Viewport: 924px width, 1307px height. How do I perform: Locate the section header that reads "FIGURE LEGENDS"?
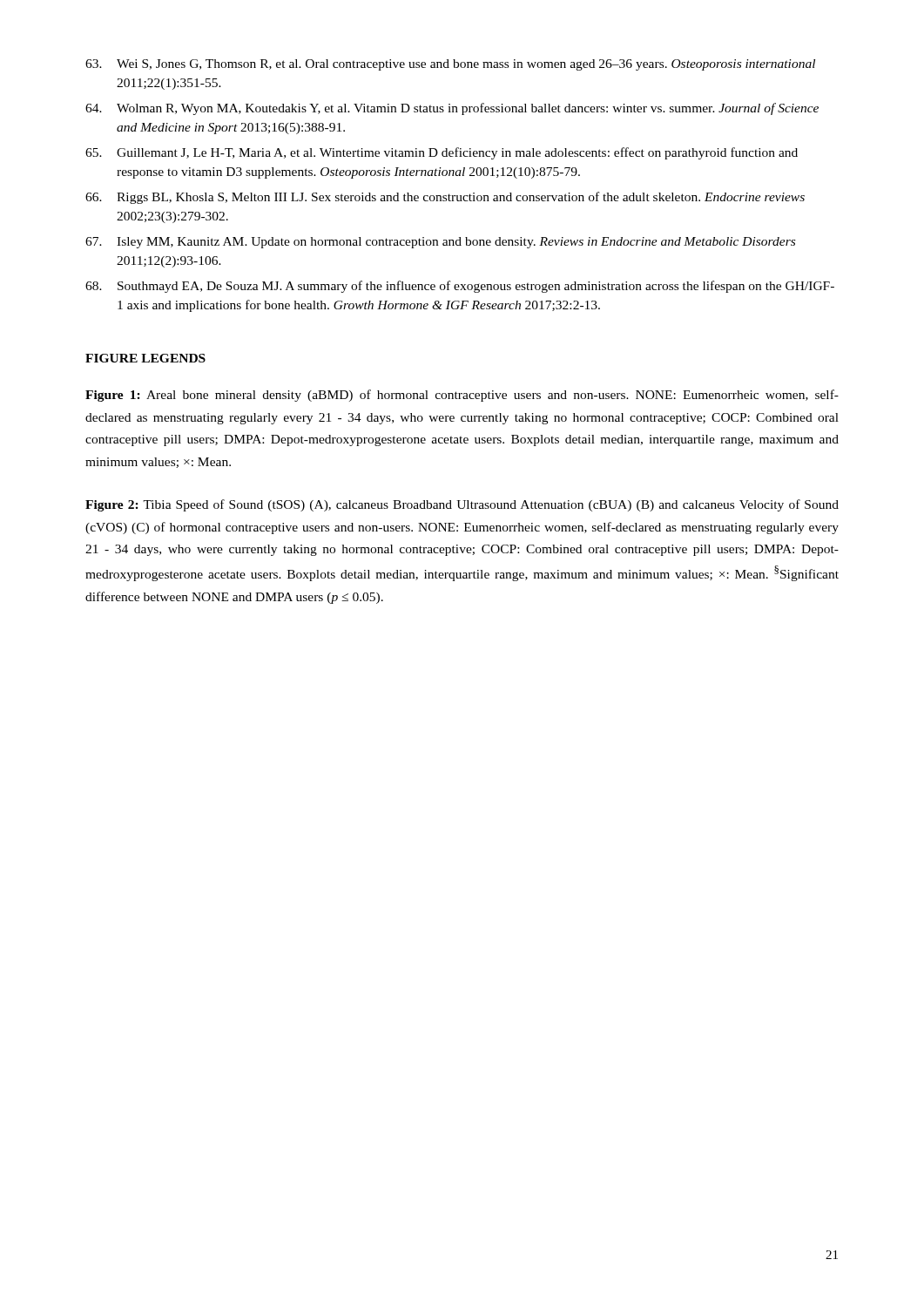146,357
